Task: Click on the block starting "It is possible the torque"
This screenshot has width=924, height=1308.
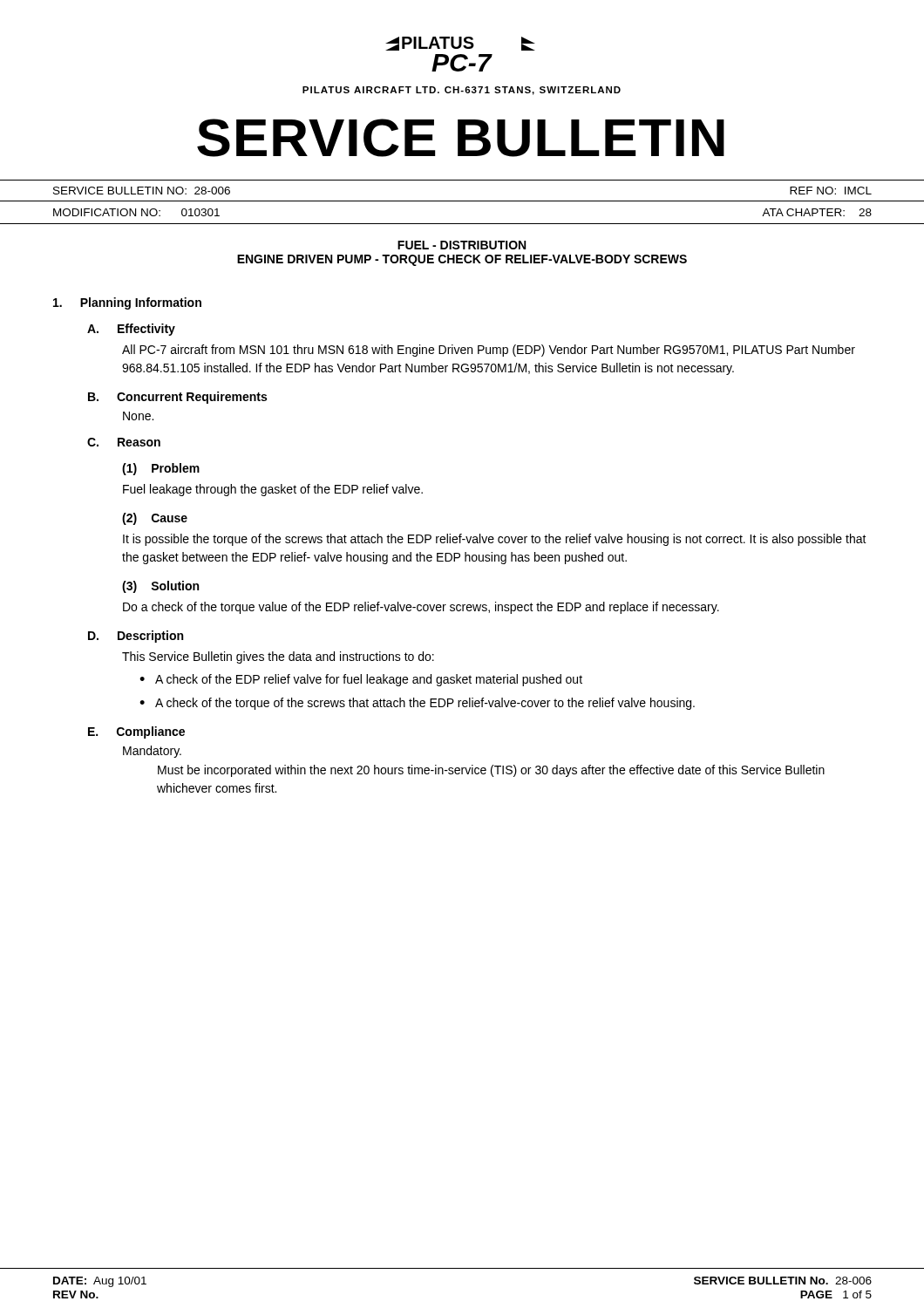Action: point(494,548)
